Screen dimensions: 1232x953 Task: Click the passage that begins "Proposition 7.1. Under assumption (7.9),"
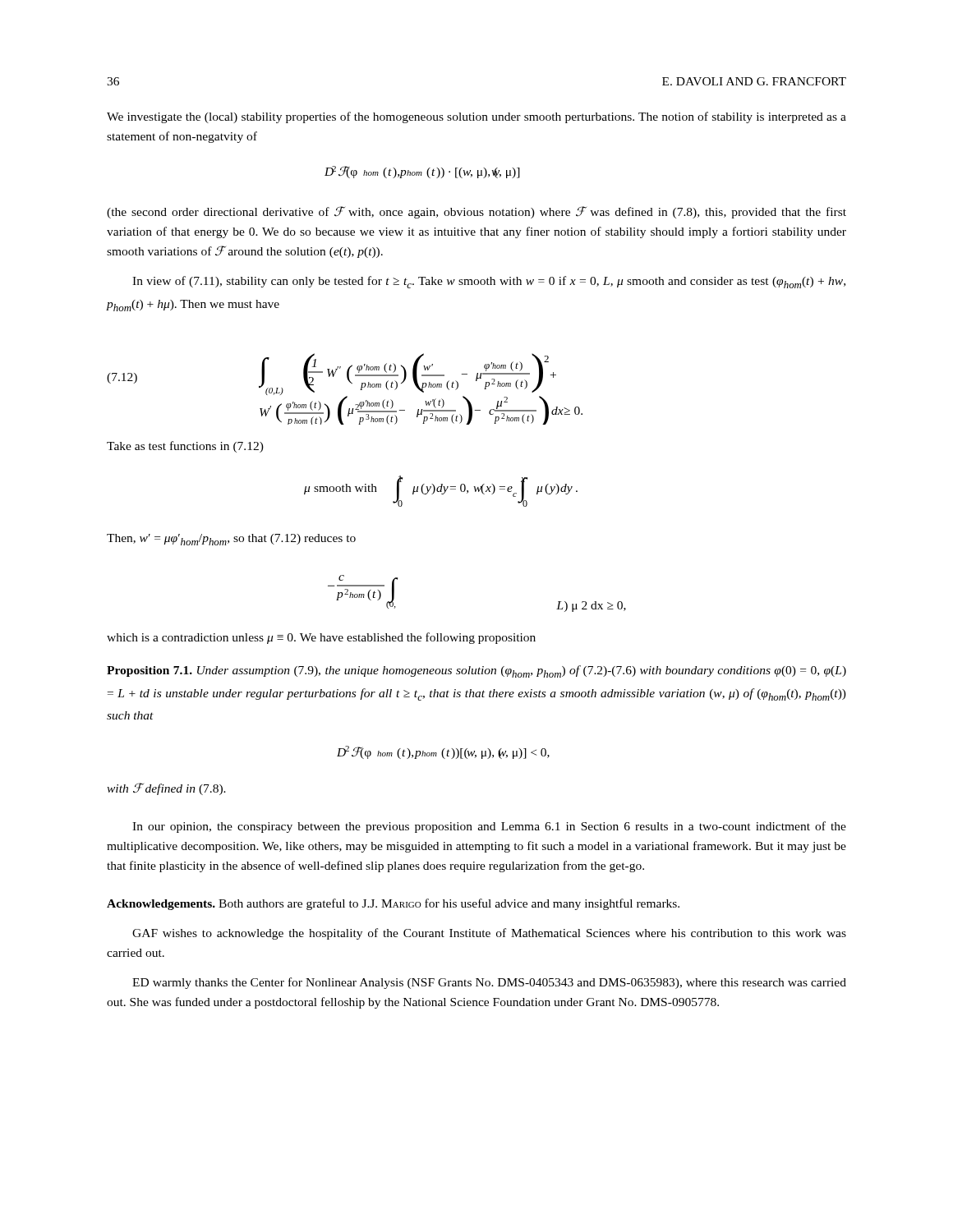coord(476,671)
